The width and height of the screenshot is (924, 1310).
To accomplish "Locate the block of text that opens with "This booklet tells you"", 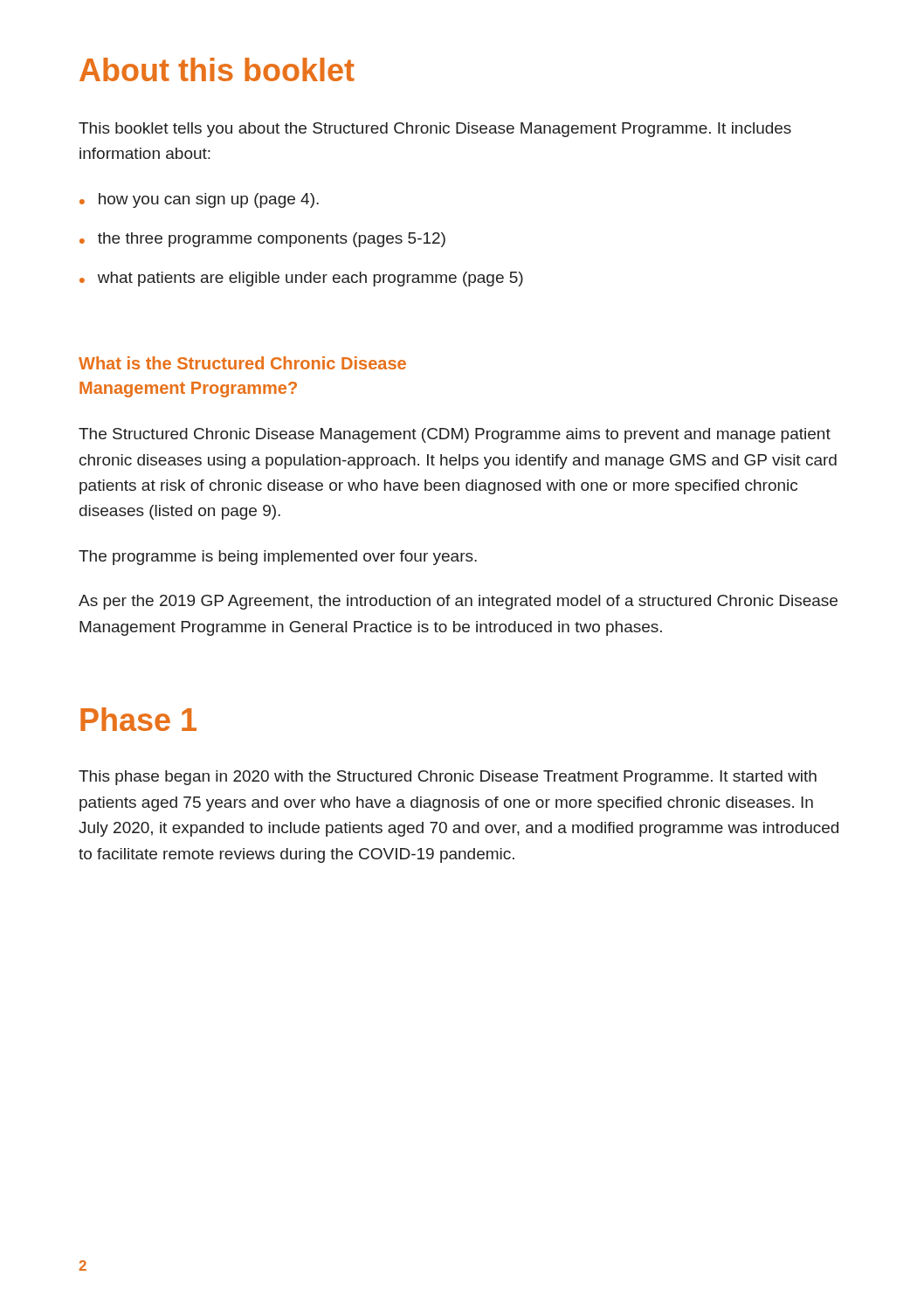I will [462, 141].
